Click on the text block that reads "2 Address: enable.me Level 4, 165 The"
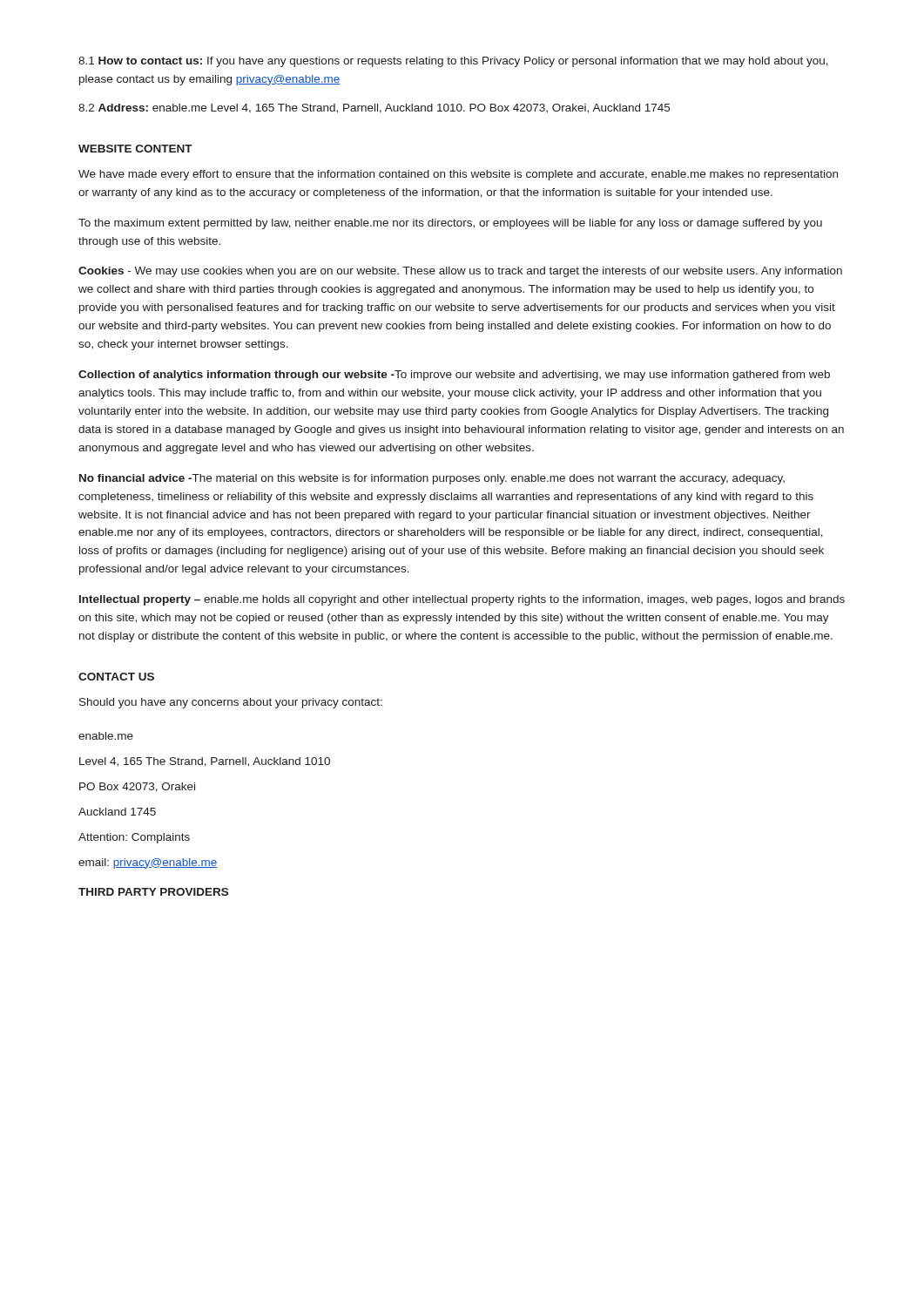This screenshot has height=1307, width=924. click(x=374, y=107)
